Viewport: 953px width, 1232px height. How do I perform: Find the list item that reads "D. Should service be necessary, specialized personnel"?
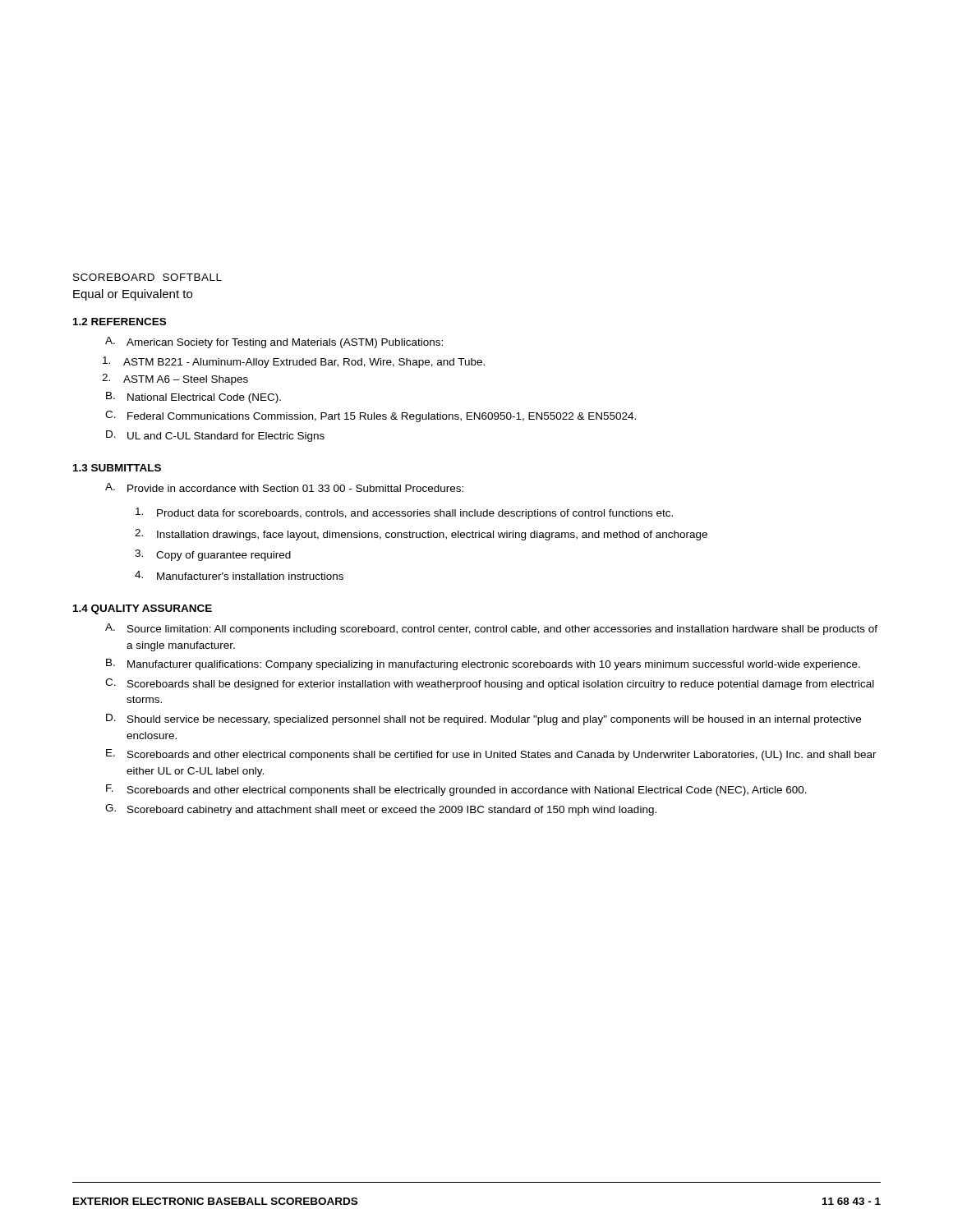[493, 727]
